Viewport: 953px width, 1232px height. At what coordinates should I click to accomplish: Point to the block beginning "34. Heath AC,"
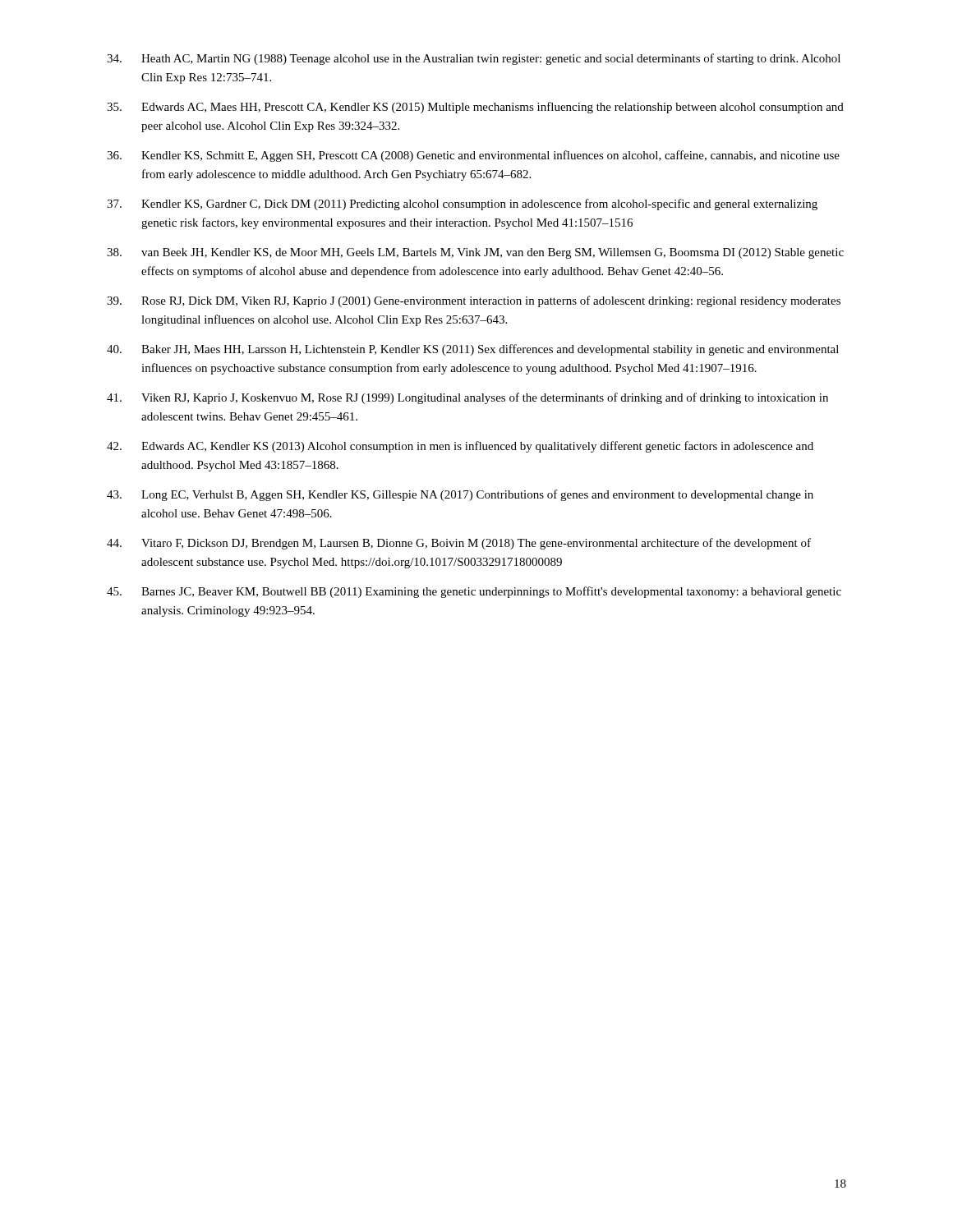coord(476,68)
